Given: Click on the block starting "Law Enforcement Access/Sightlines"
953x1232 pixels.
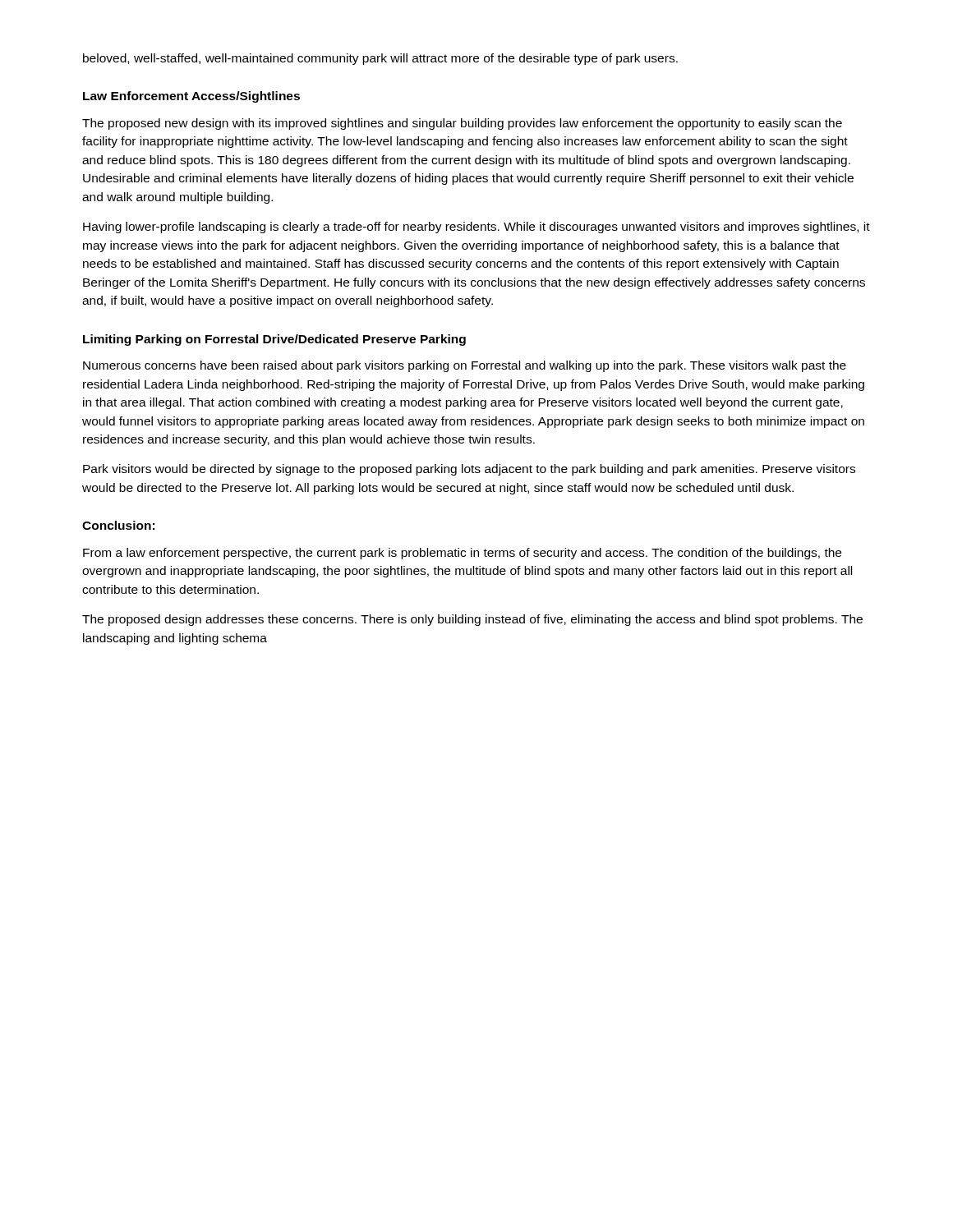Looking at the screenshot, I should coord(191,96).
